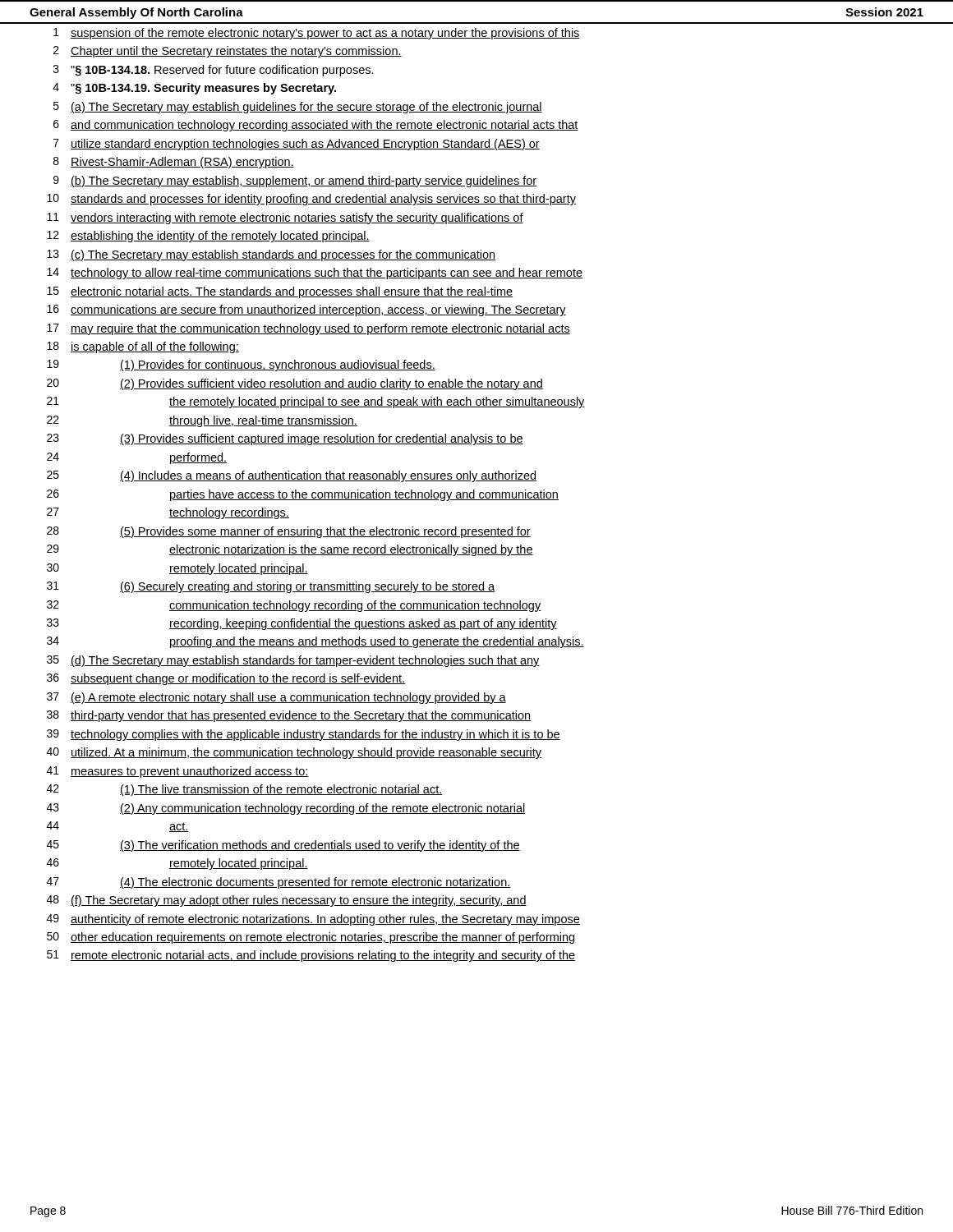Navigate to the passage starting "9 (b) The"

pyautogui.click(x=476, y=208)
